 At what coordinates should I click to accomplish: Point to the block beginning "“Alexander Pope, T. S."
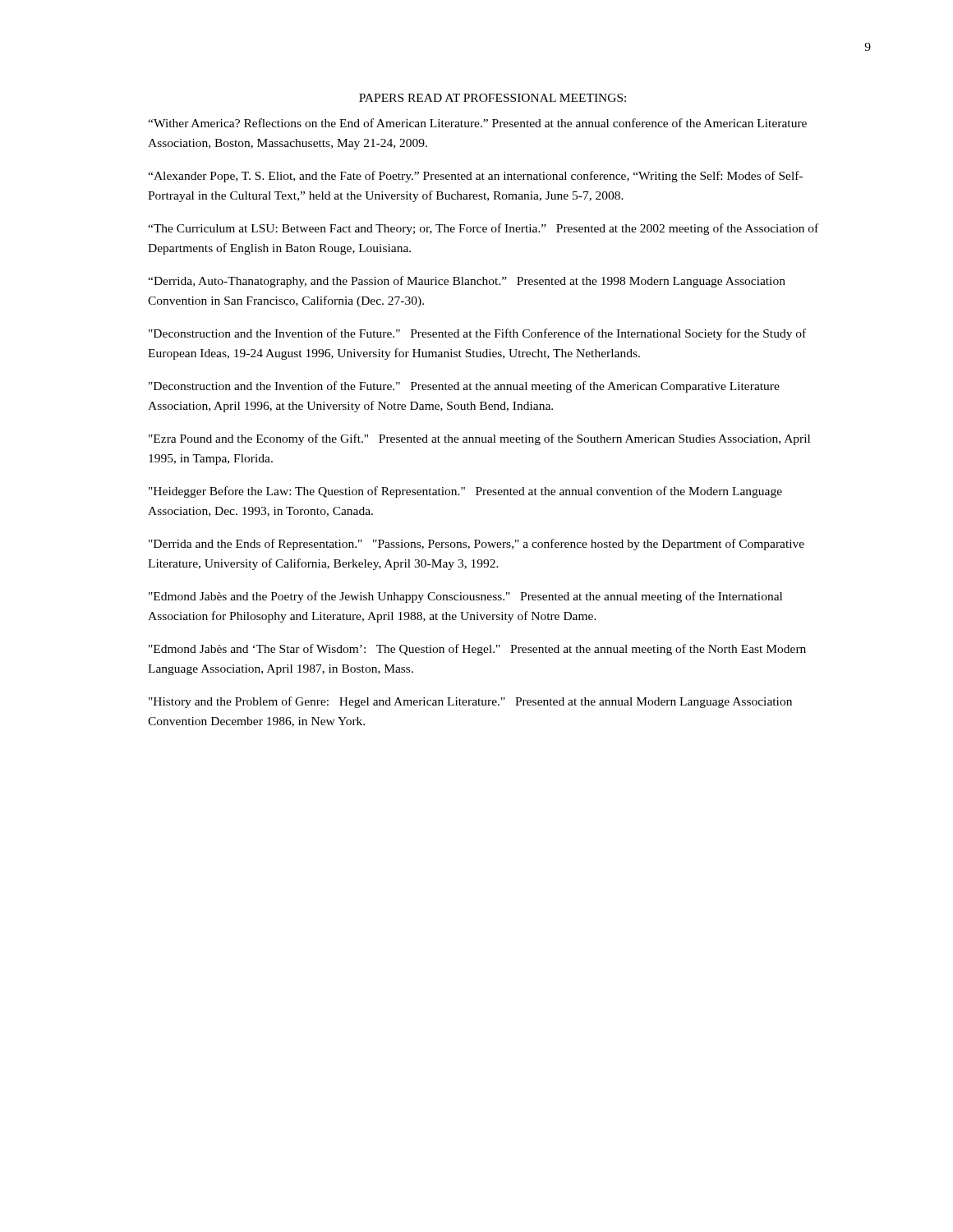[x=475, y=185]
